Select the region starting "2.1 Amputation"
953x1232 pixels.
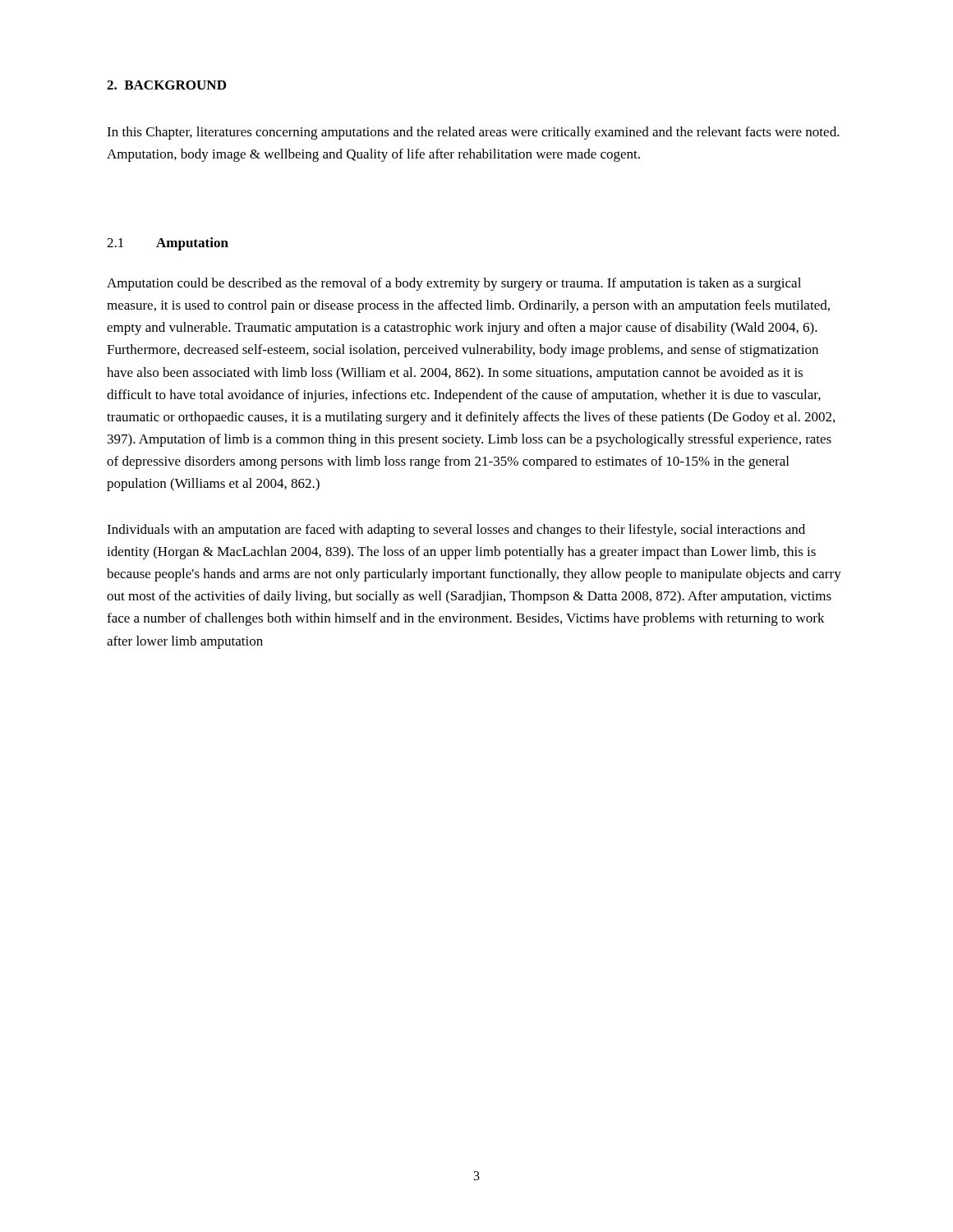point(168,242)
